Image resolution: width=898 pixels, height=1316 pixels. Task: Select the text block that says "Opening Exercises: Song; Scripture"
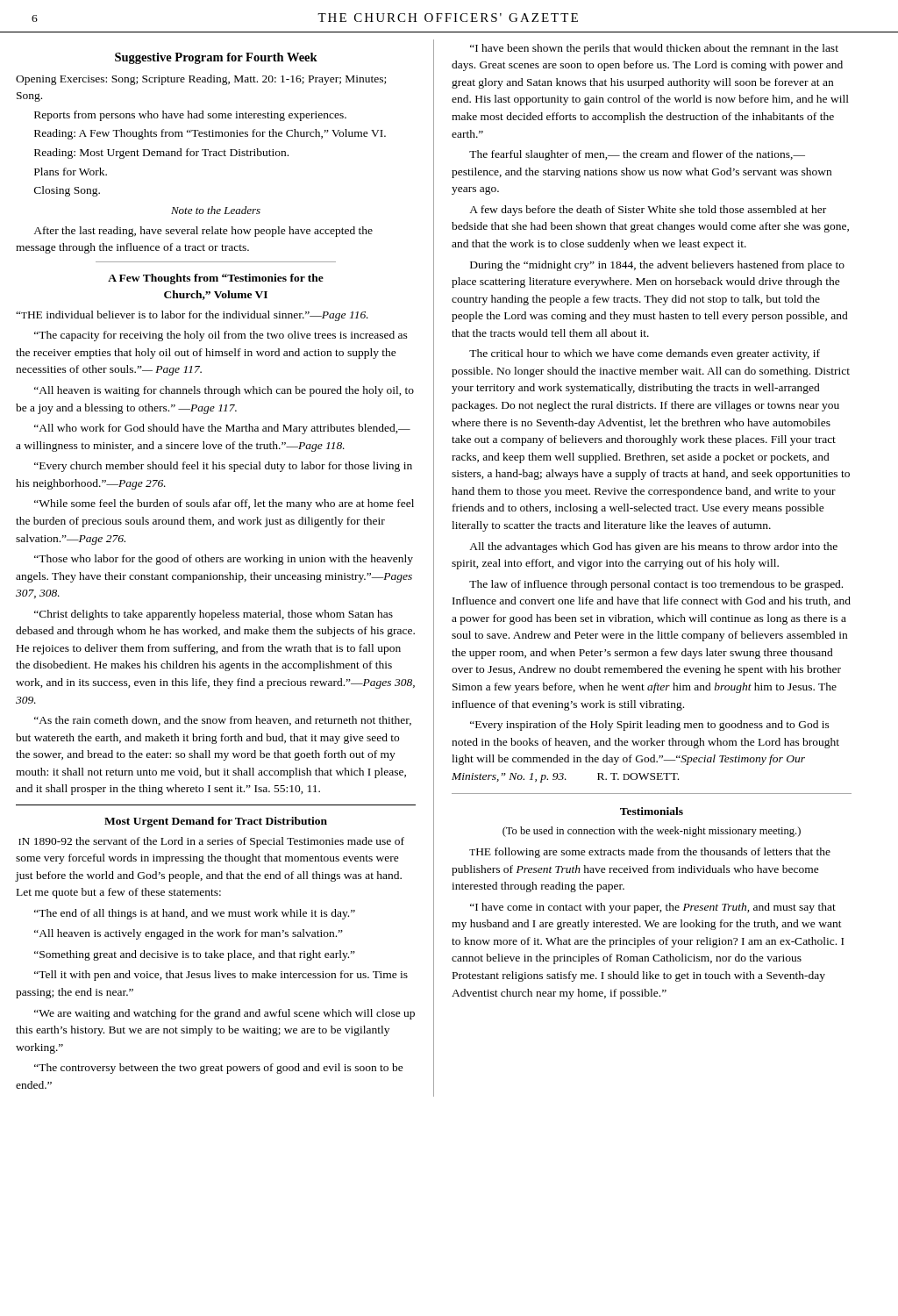pyautogui.click(x=216, y=134)
